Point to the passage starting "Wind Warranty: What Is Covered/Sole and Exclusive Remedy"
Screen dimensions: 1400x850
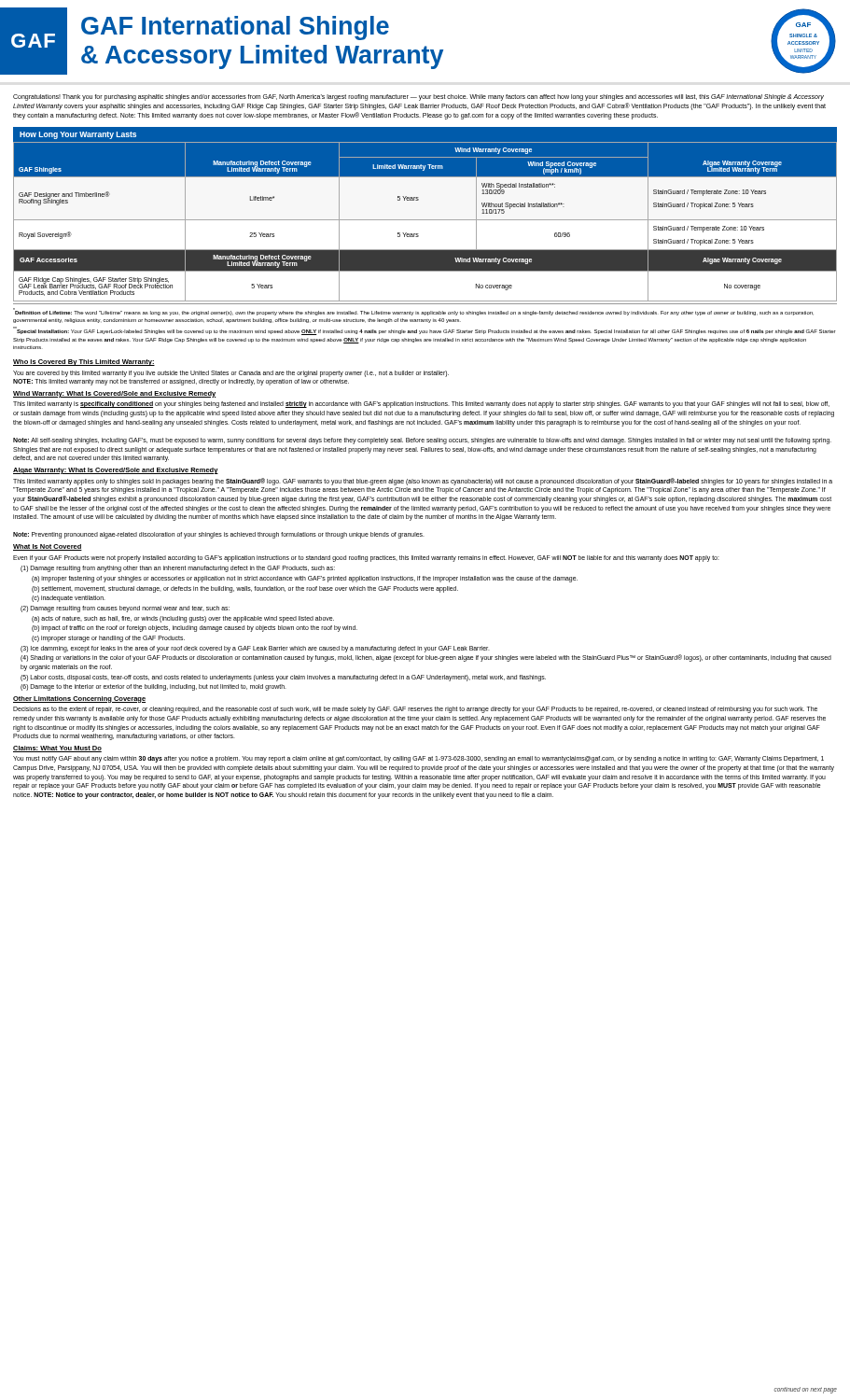pos(114,393)
